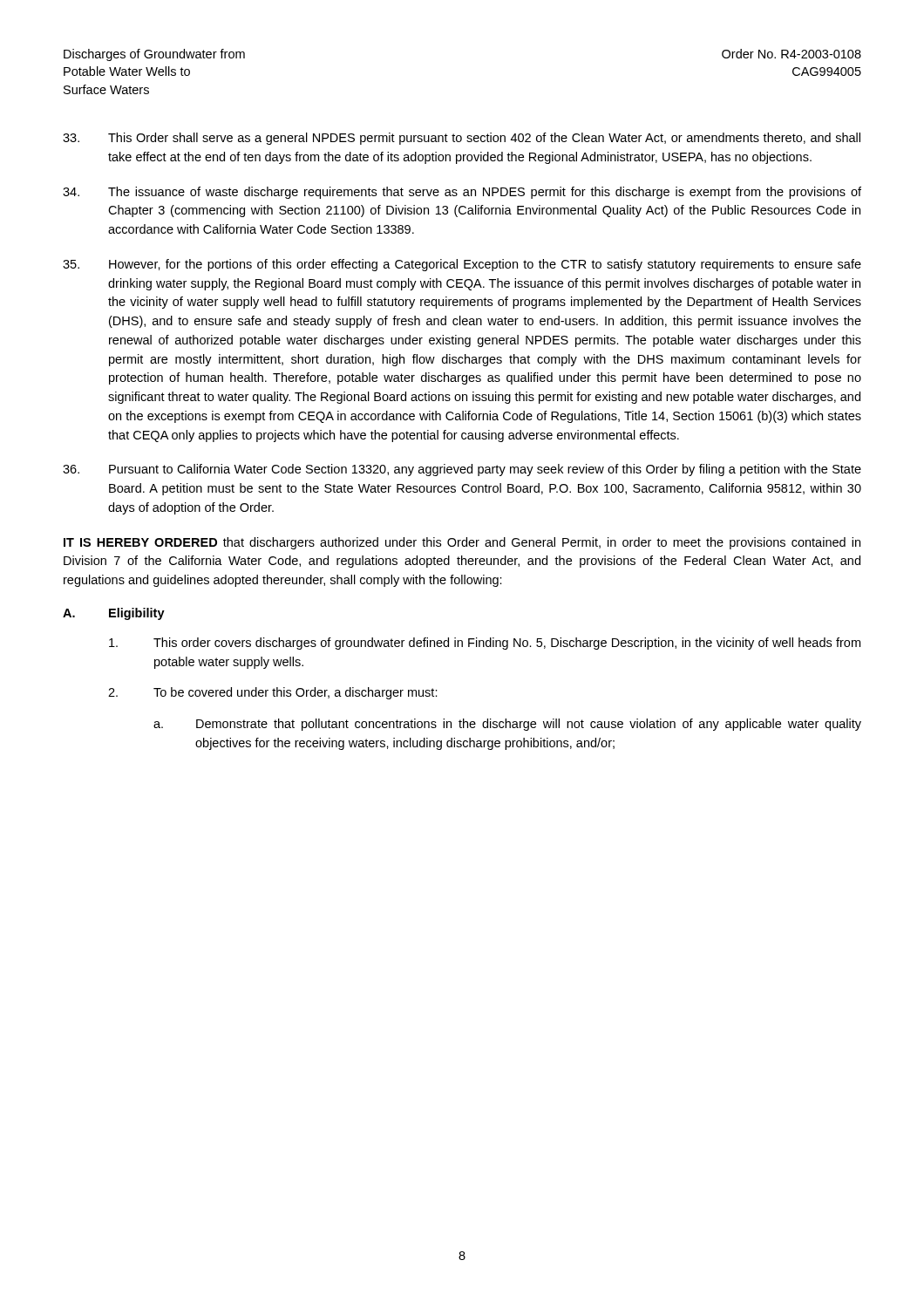The height and width of the screenshot is (1308, 924).
Task: Click on the text block that reads "IT IS HEREBY ORDERED"
Action: tap(462, 561)
